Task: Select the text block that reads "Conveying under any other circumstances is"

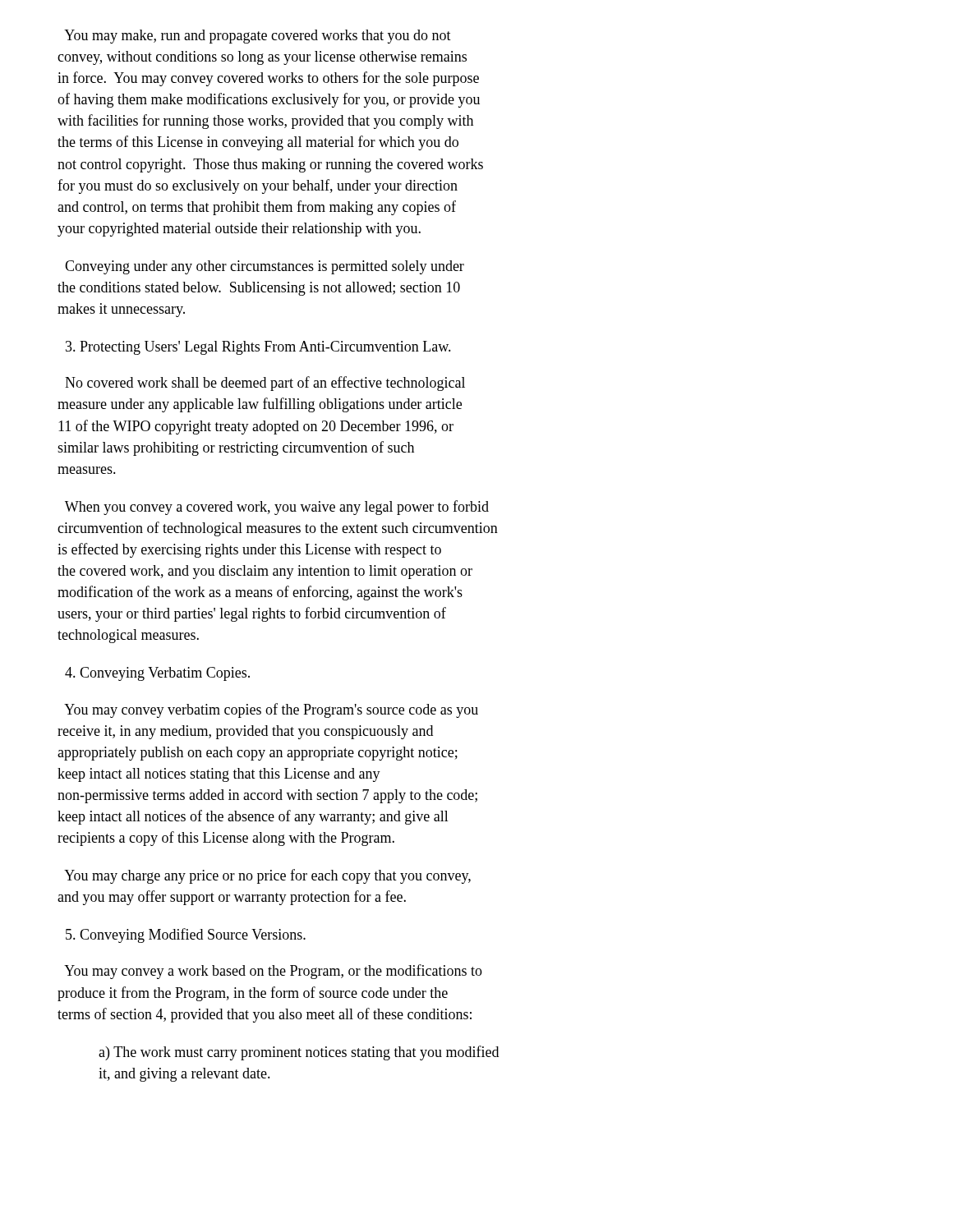Action: point(261,287)
